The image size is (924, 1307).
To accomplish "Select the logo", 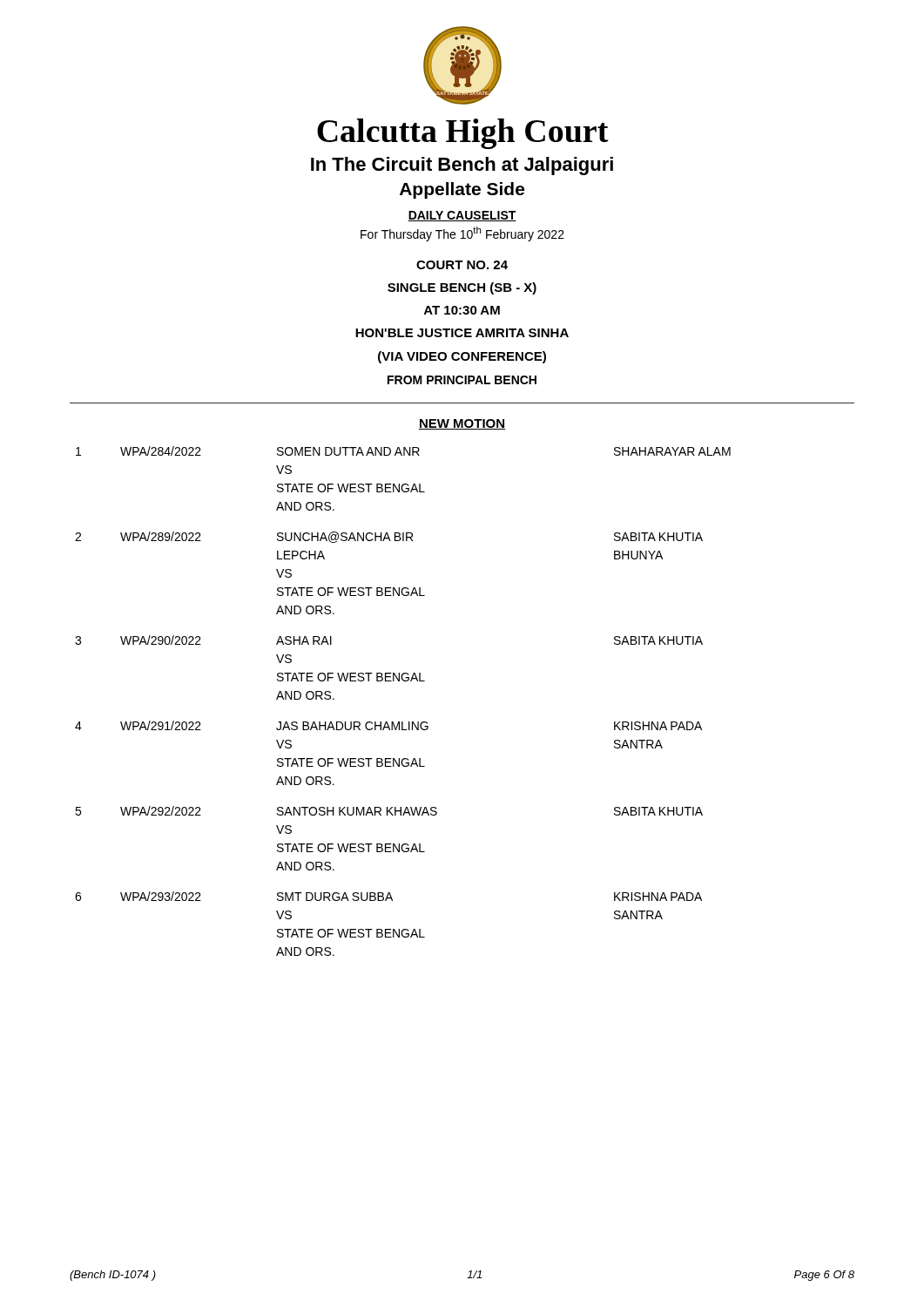I will tap(462, 52).
